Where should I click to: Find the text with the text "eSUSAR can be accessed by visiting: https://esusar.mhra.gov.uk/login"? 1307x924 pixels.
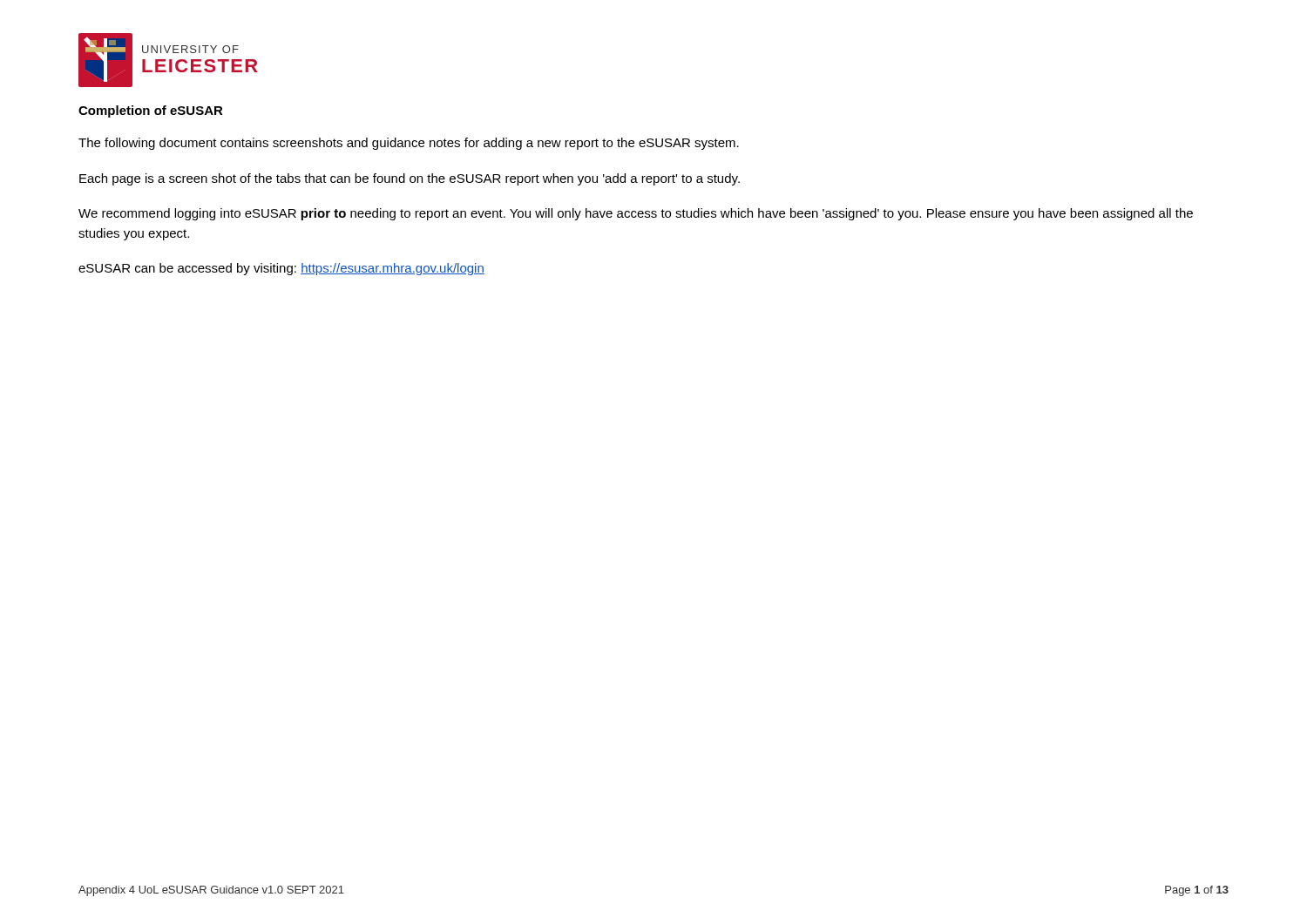281,268
